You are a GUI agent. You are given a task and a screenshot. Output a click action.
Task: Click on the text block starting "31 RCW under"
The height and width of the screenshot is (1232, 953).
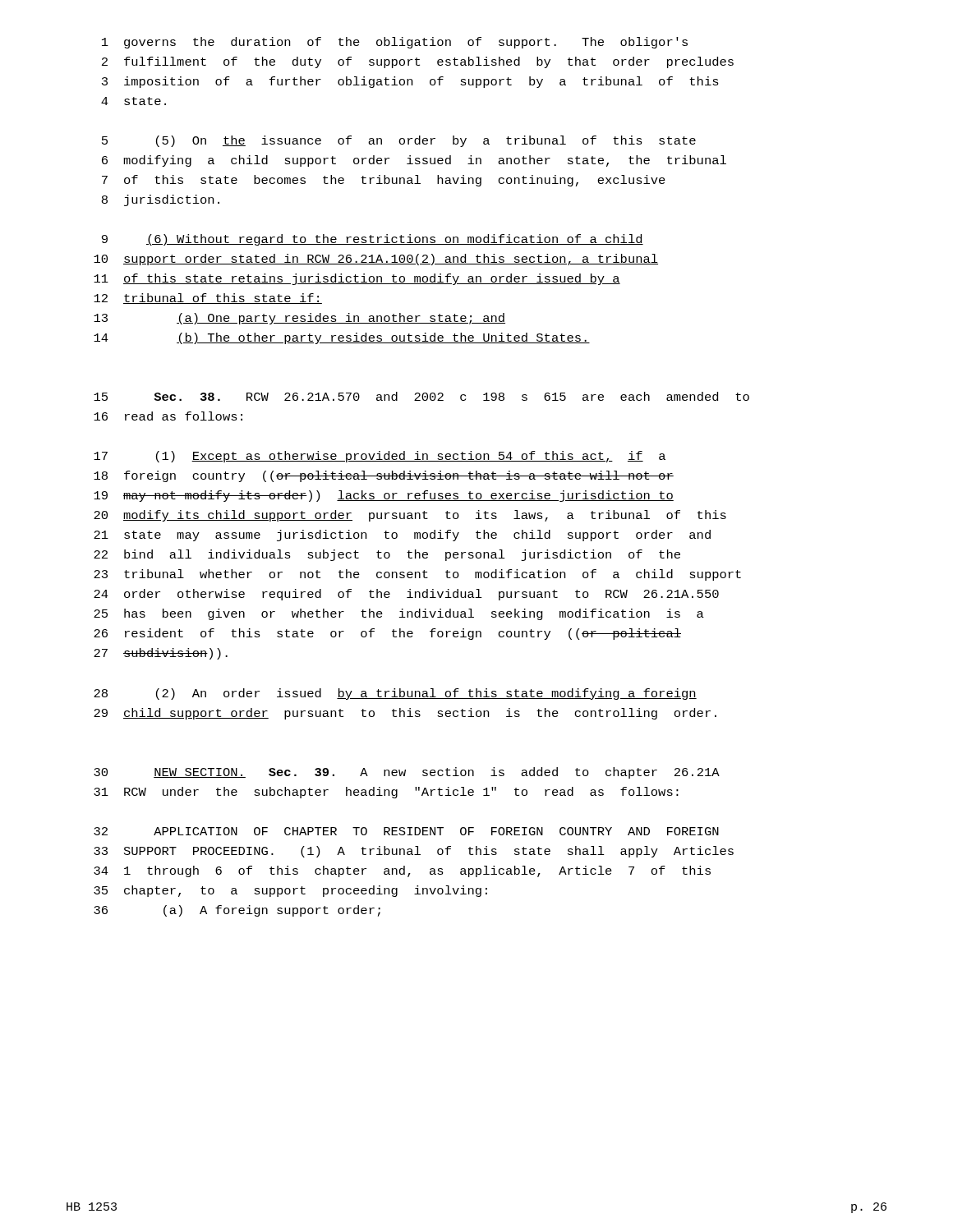coord(476,792)
